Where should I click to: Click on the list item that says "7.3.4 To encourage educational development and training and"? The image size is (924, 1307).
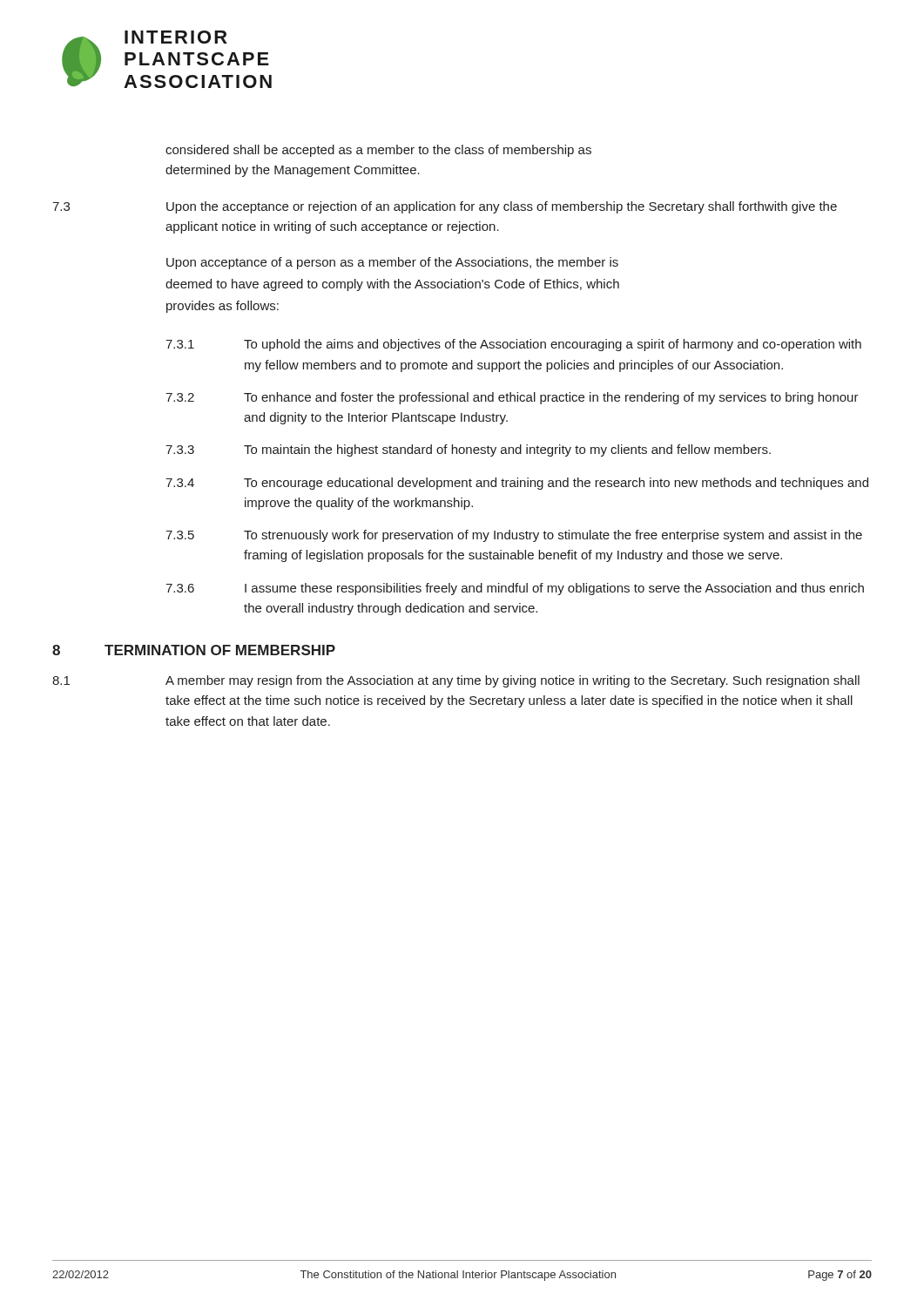tap(519, 492)
